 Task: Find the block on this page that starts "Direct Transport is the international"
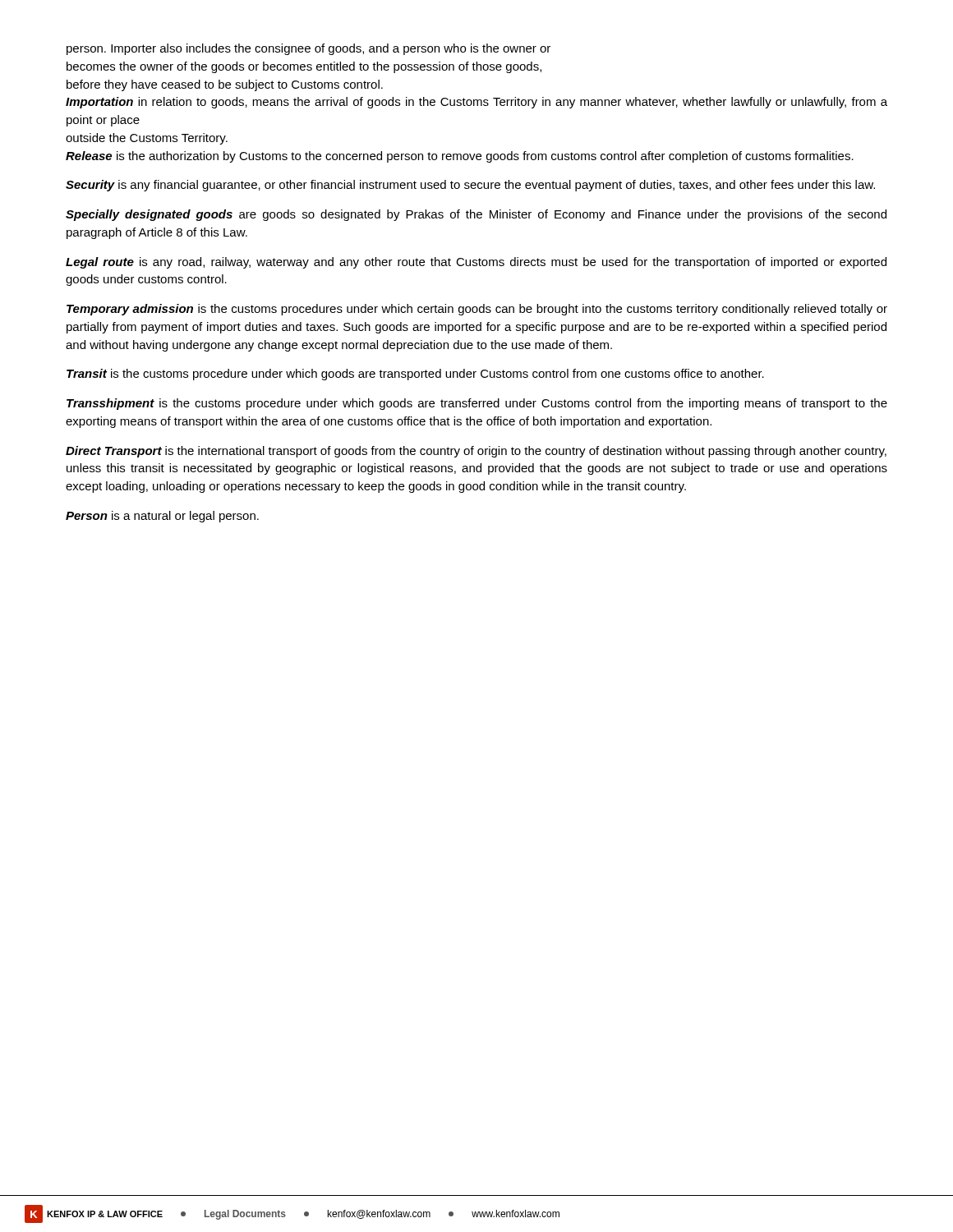[476, 468]
